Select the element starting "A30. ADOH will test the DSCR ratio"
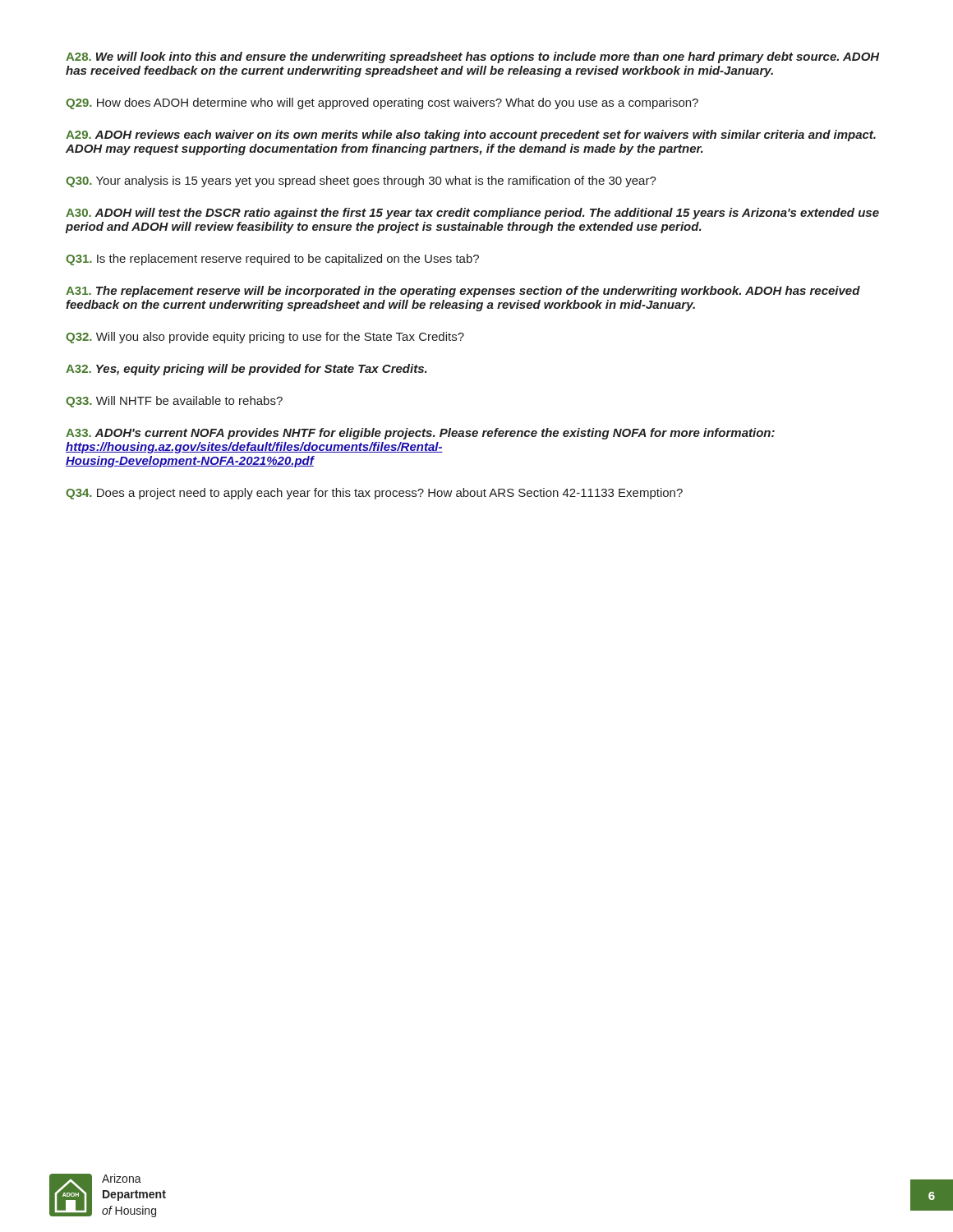This screenshot has width=953, height=1232. tap(472, 219)
